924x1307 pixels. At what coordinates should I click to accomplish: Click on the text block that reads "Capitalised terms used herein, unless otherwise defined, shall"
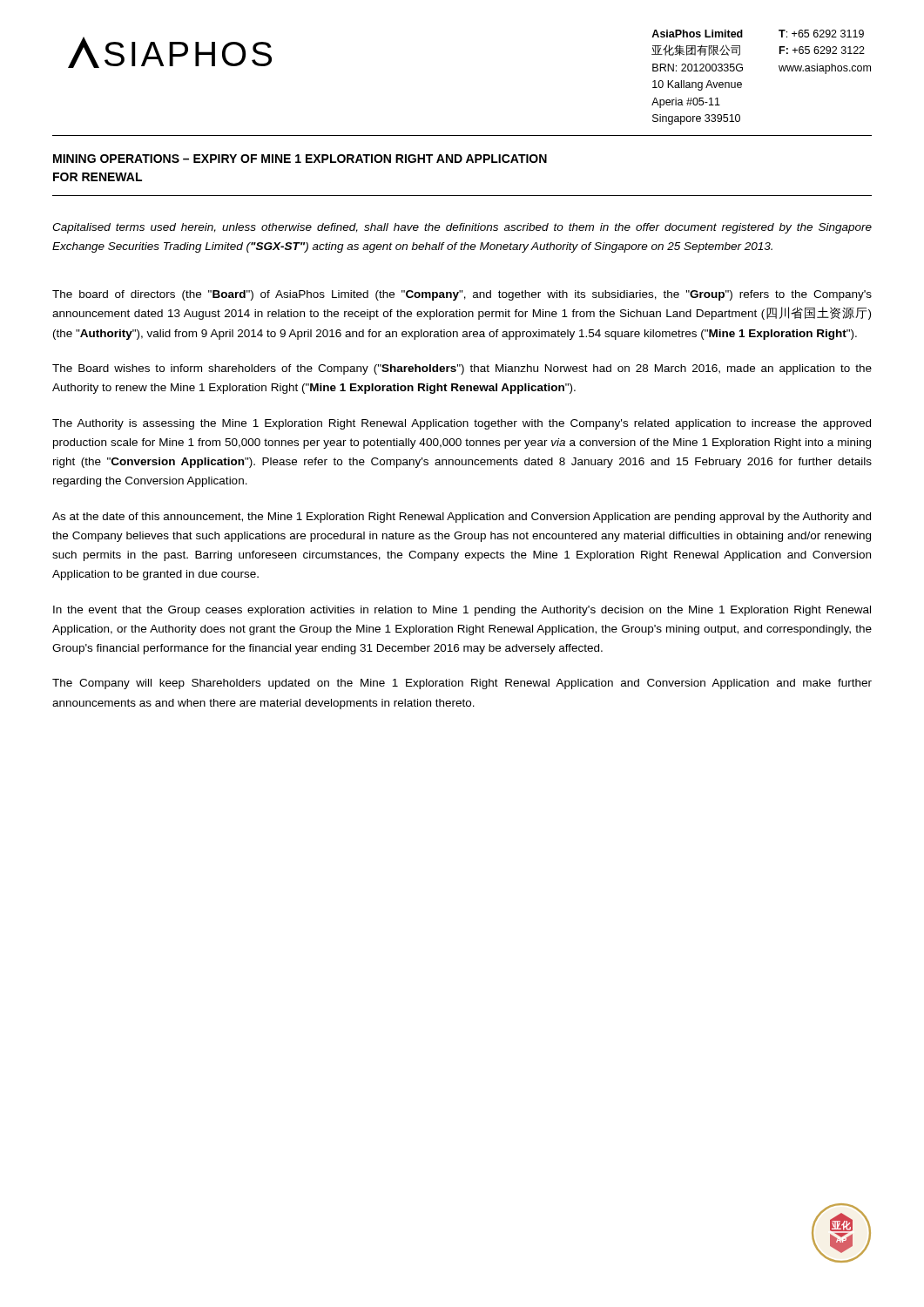coord(462,236)
